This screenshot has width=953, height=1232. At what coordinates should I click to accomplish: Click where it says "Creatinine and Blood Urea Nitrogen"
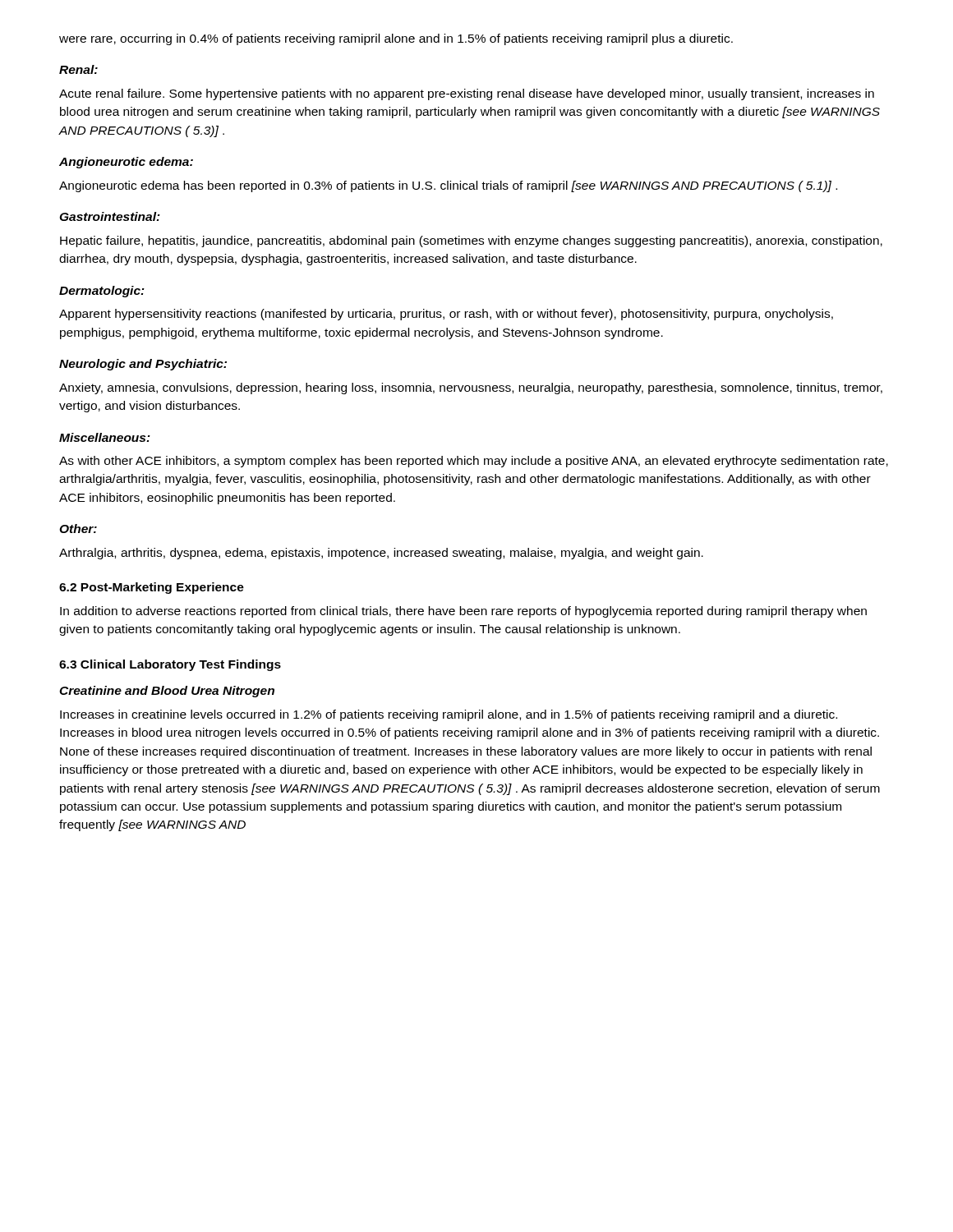point(167,690)
